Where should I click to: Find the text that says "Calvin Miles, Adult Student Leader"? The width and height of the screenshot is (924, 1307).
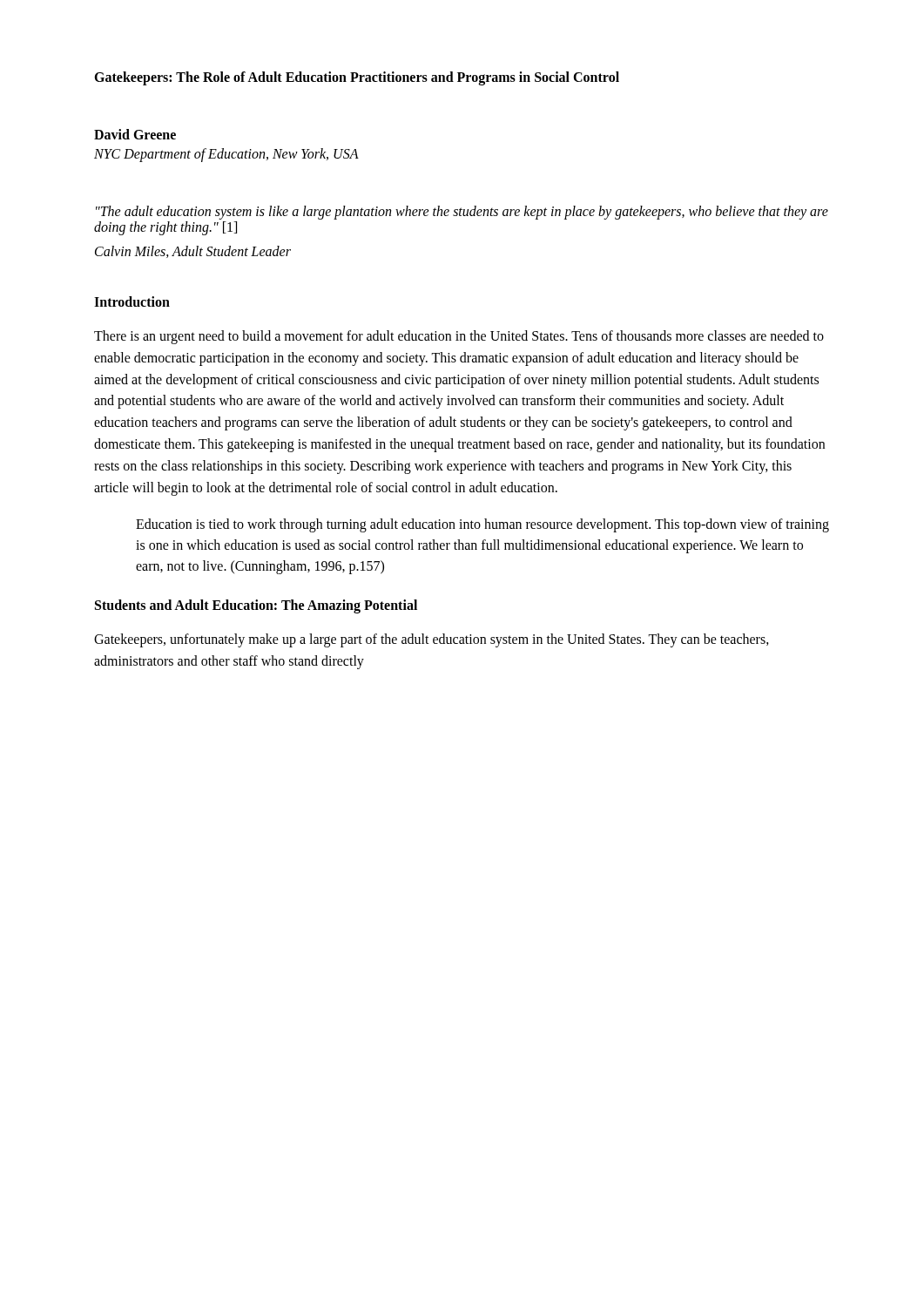pyautogui.click(x=192, y=251)
